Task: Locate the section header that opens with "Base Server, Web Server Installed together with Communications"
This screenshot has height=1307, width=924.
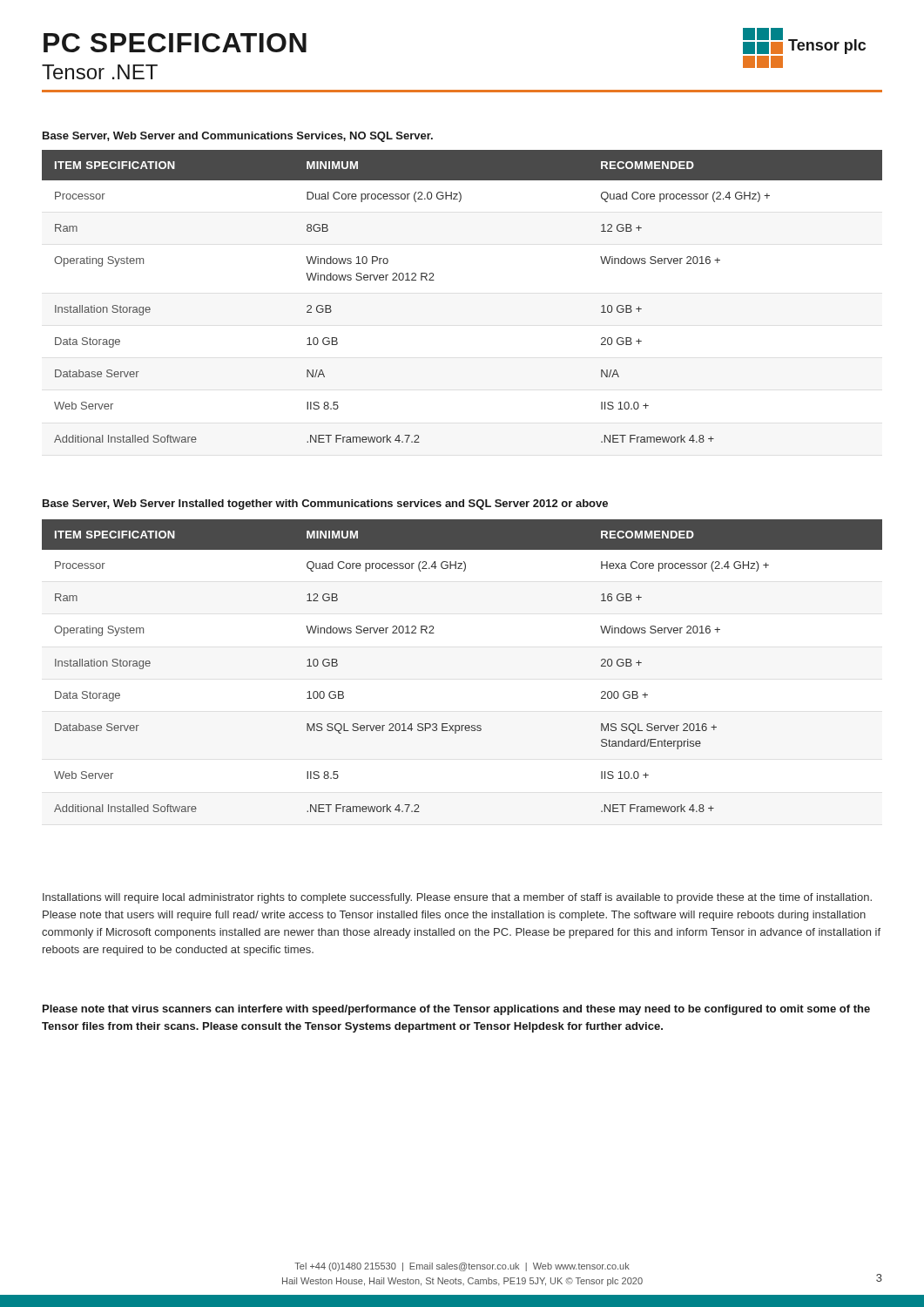Action: [x=462, y=503]
